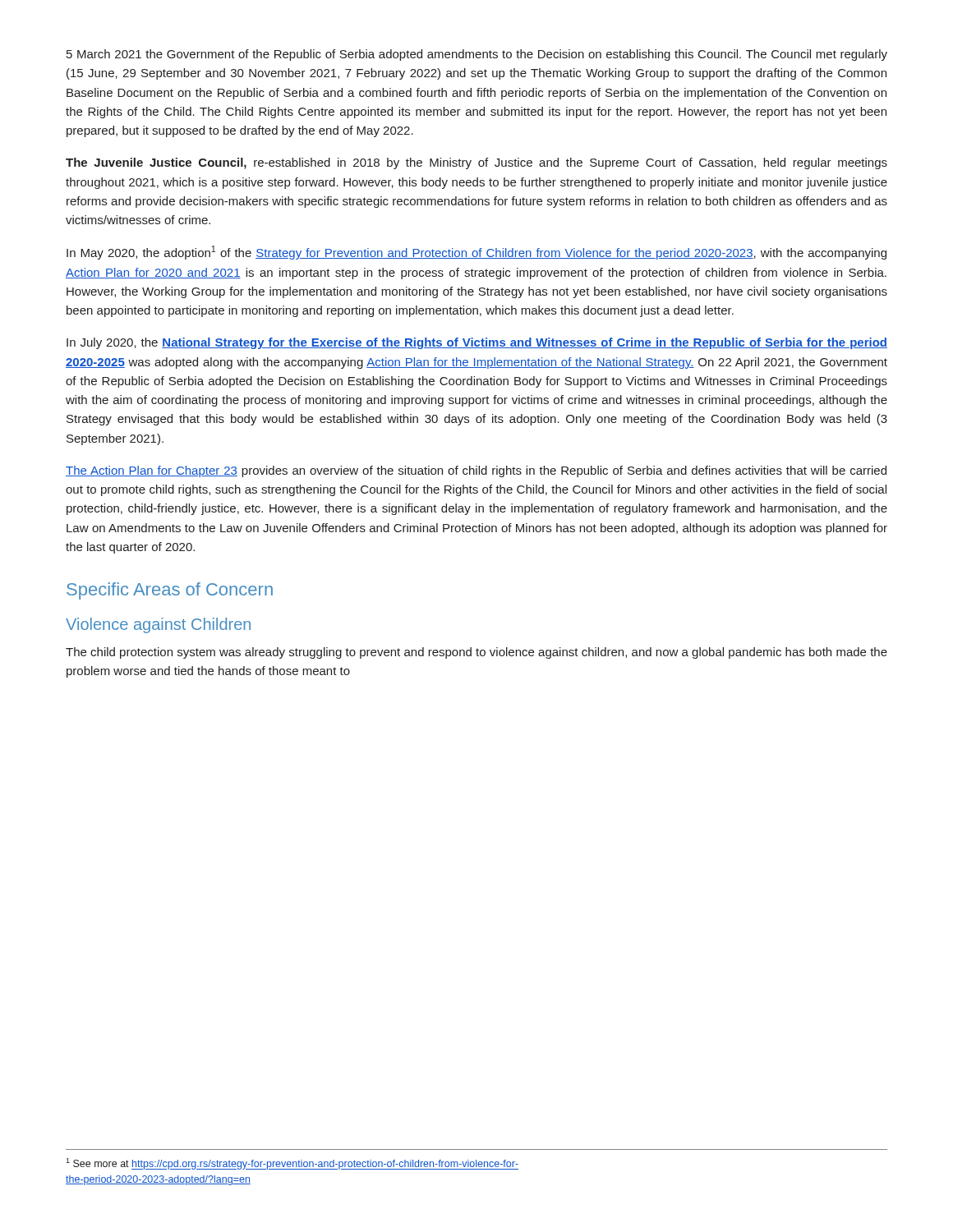Viewport: 953px width, 1232px height.
Task: Navigate to the region starting "The Action Plan"
Action: click(x=476, y=508)
